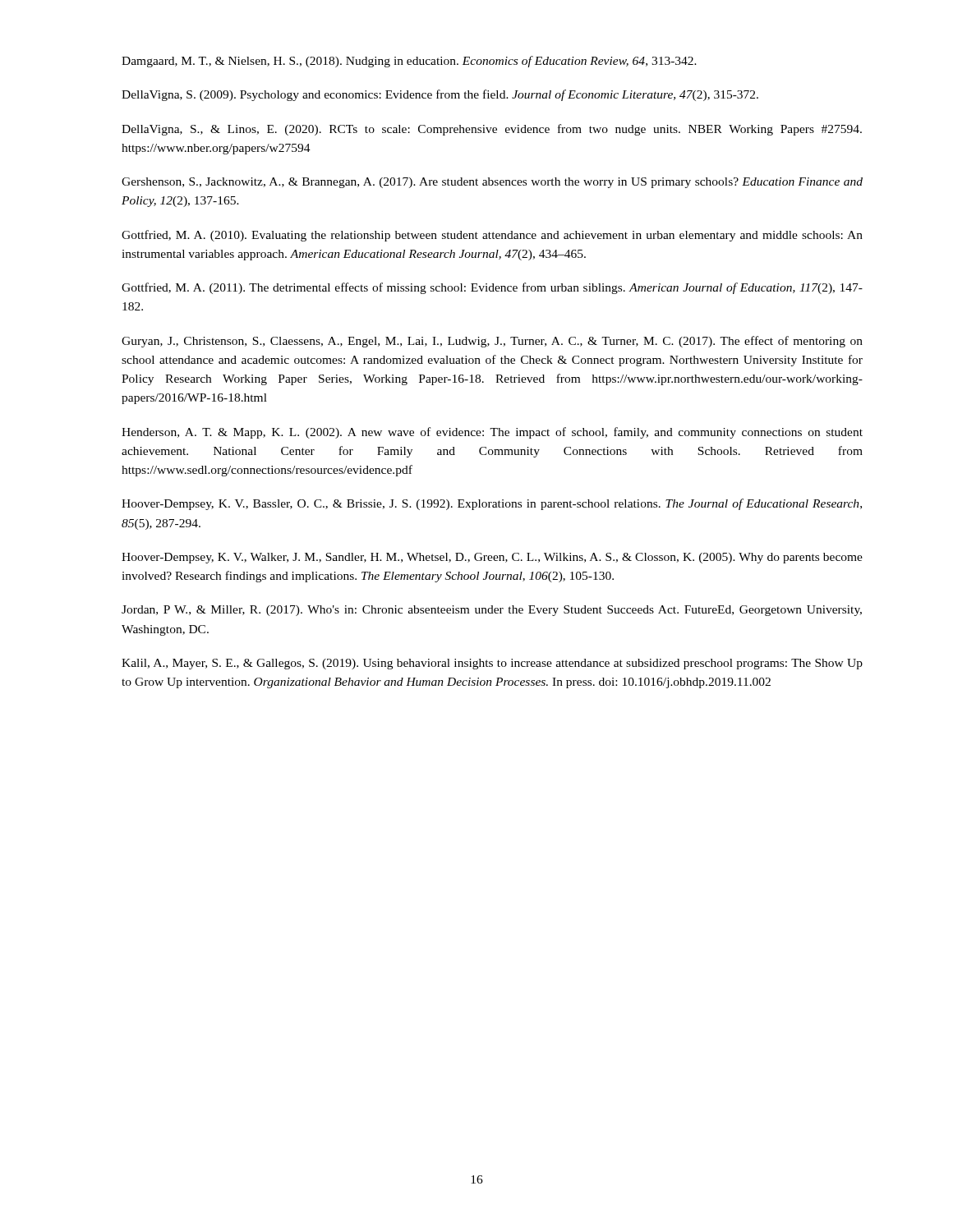Locate the block of text that opens with "Damgaard, M. T., &"
The image size is (953, 1232).
pyautogui.click(x=476, y=60)
